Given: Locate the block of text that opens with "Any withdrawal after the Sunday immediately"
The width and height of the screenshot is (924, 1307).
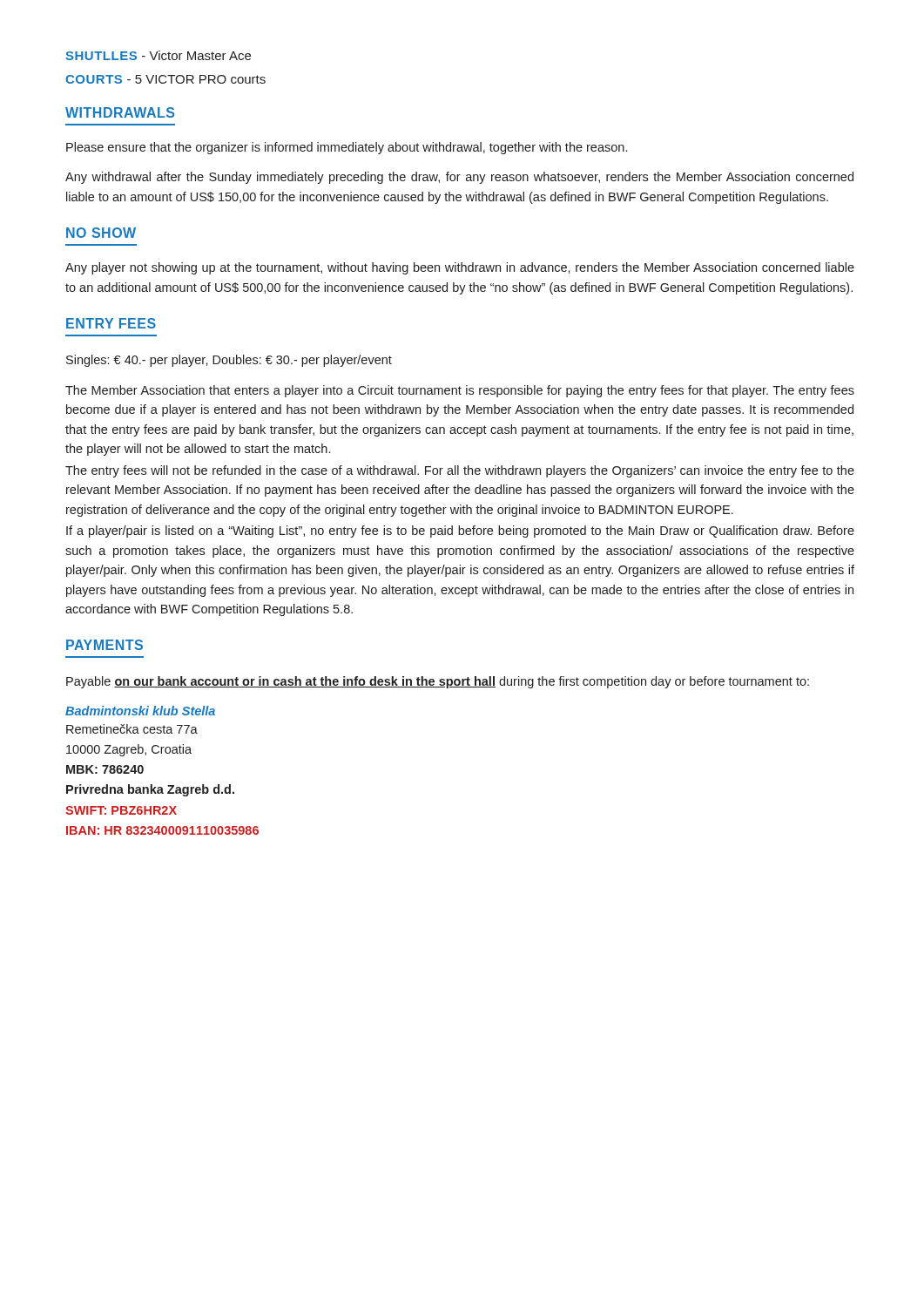Looking at the screenshot, I should (460, 187).
